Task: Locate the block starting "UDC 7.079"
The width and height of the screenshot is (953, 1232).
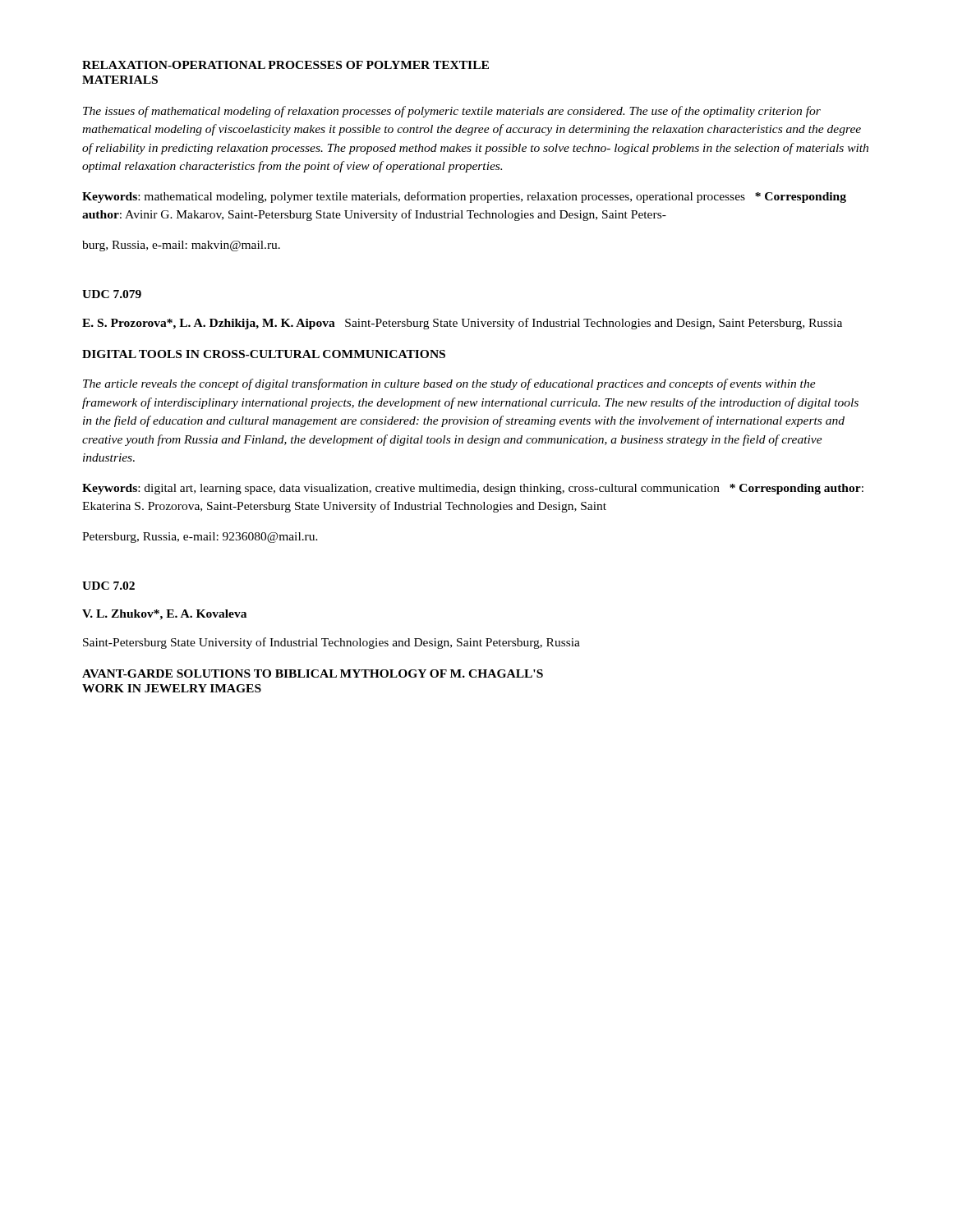Action: 112,294
